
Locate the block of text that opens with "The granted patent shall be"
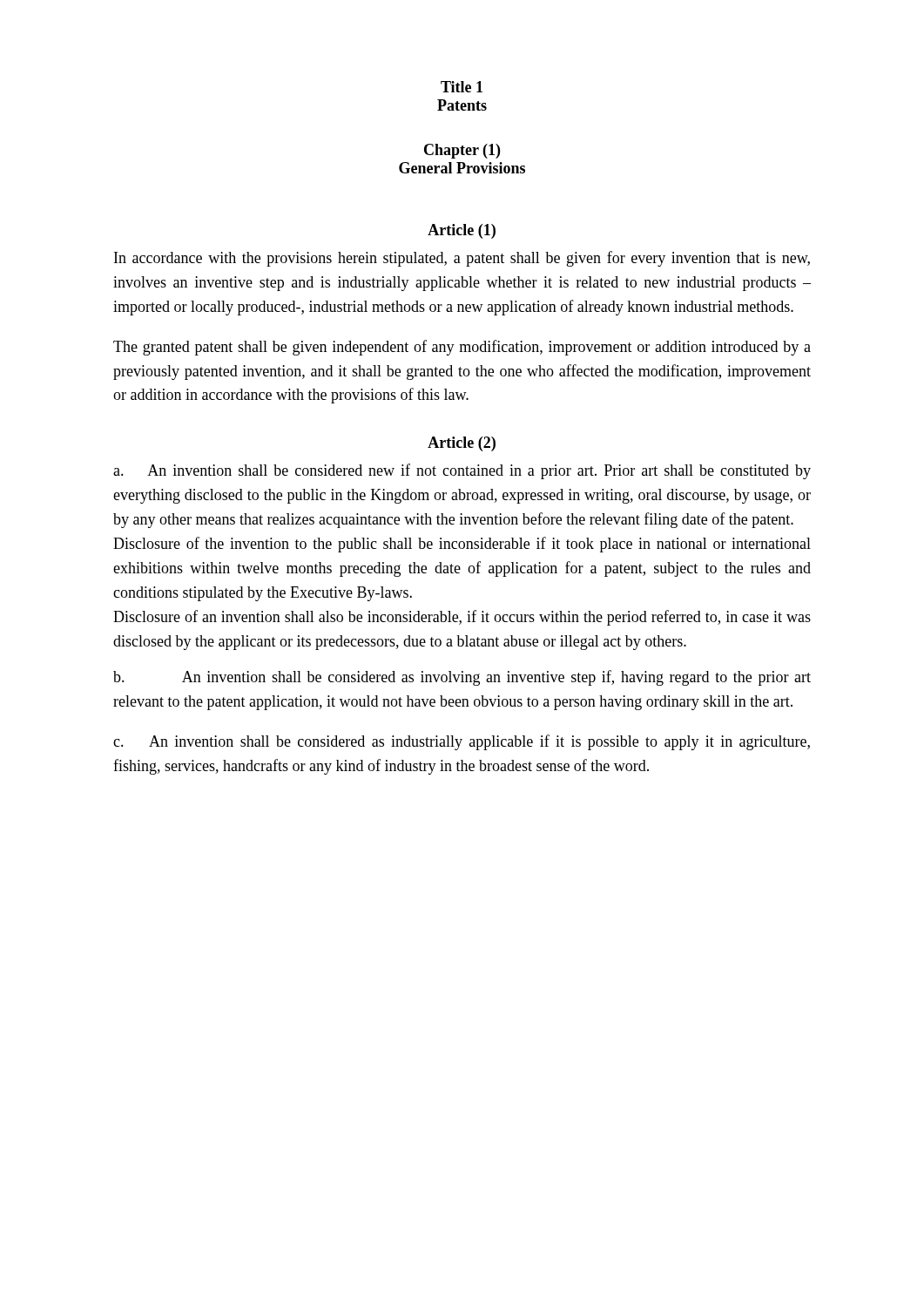(462, 372)
